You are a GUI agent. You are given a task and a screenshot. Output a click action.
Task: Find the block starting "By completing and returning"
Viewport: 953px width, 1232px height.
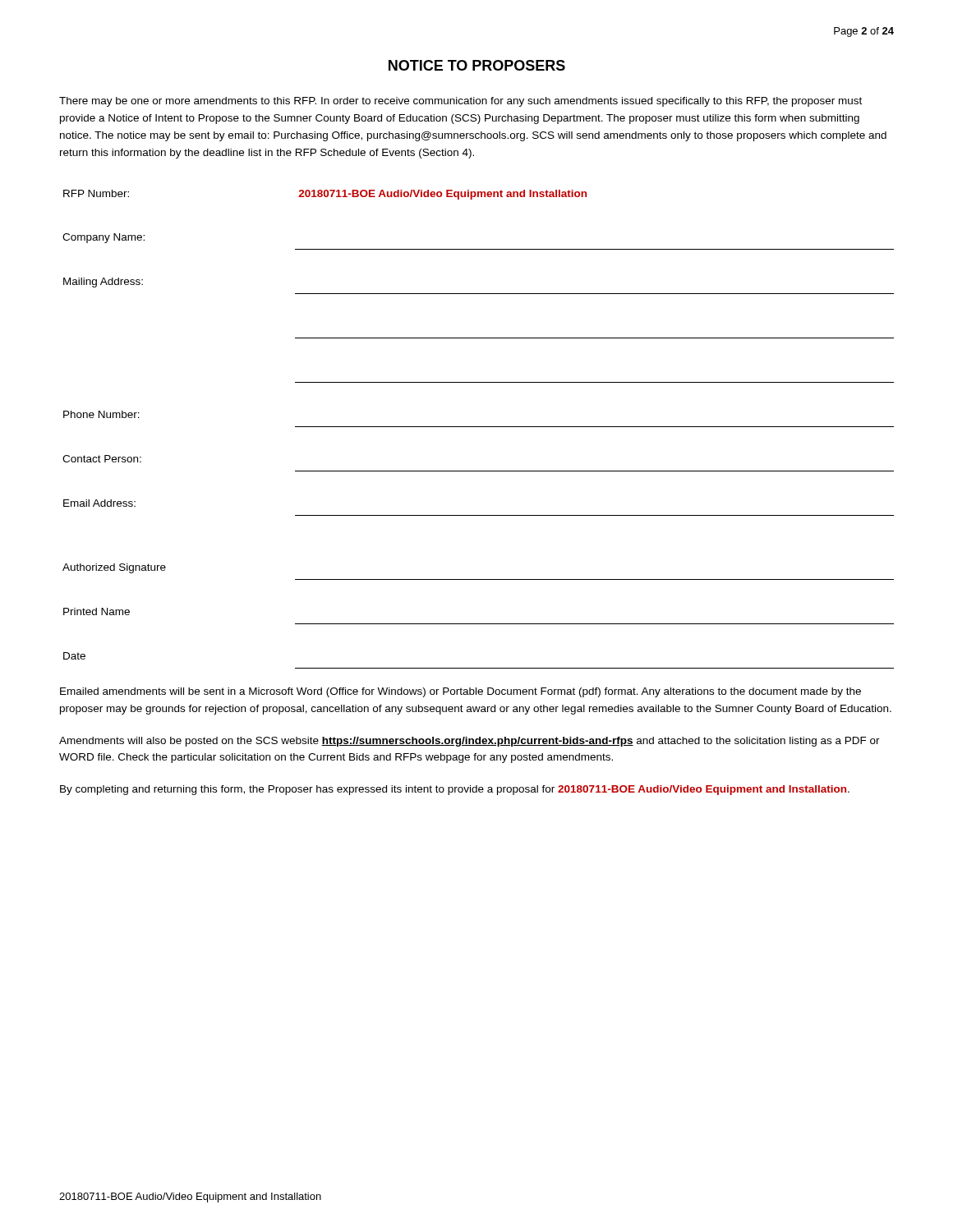pyautogui.click(x=455, y=789)
